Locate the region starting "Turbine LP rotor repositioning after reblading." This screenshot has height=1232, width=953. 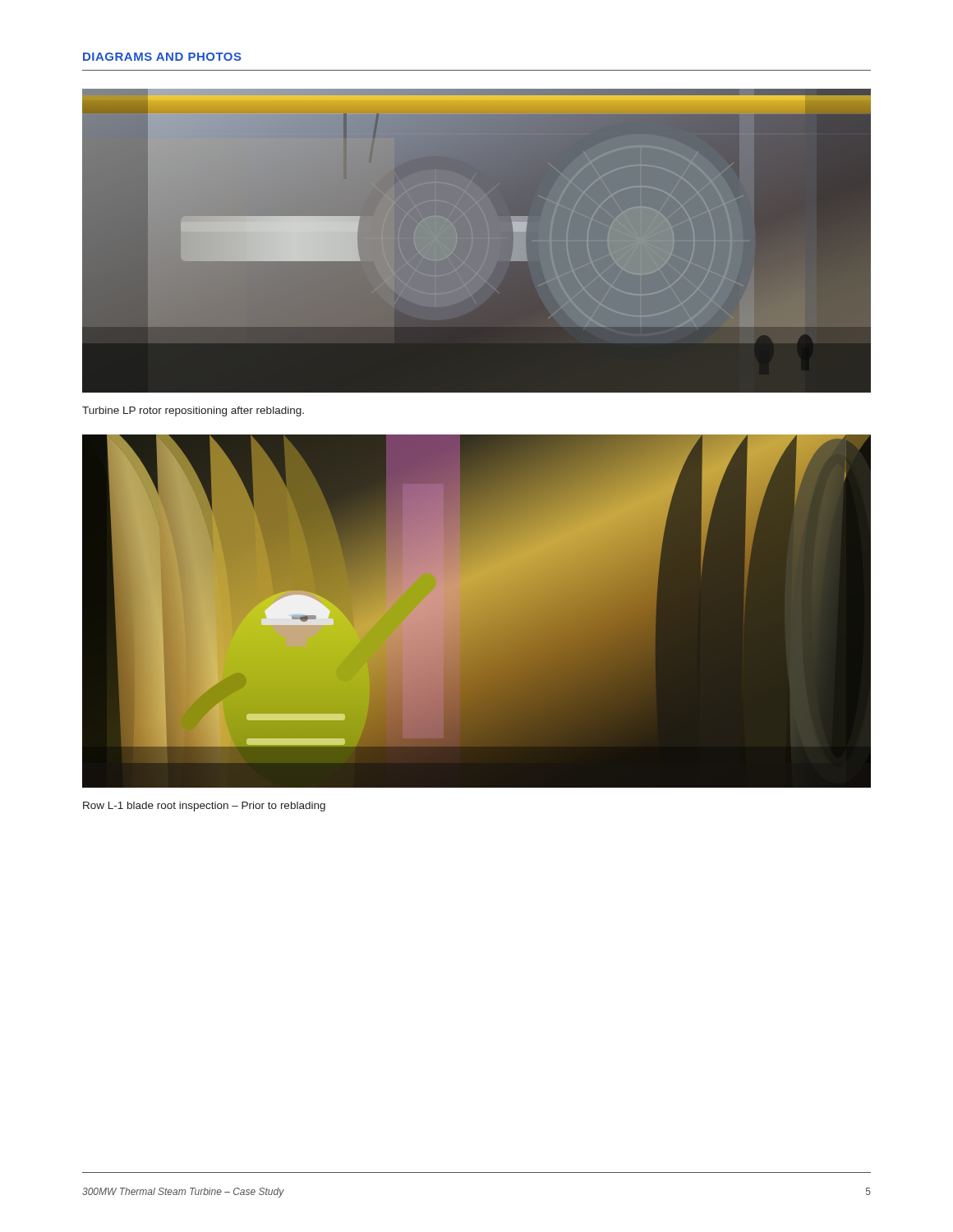(193, 410)
